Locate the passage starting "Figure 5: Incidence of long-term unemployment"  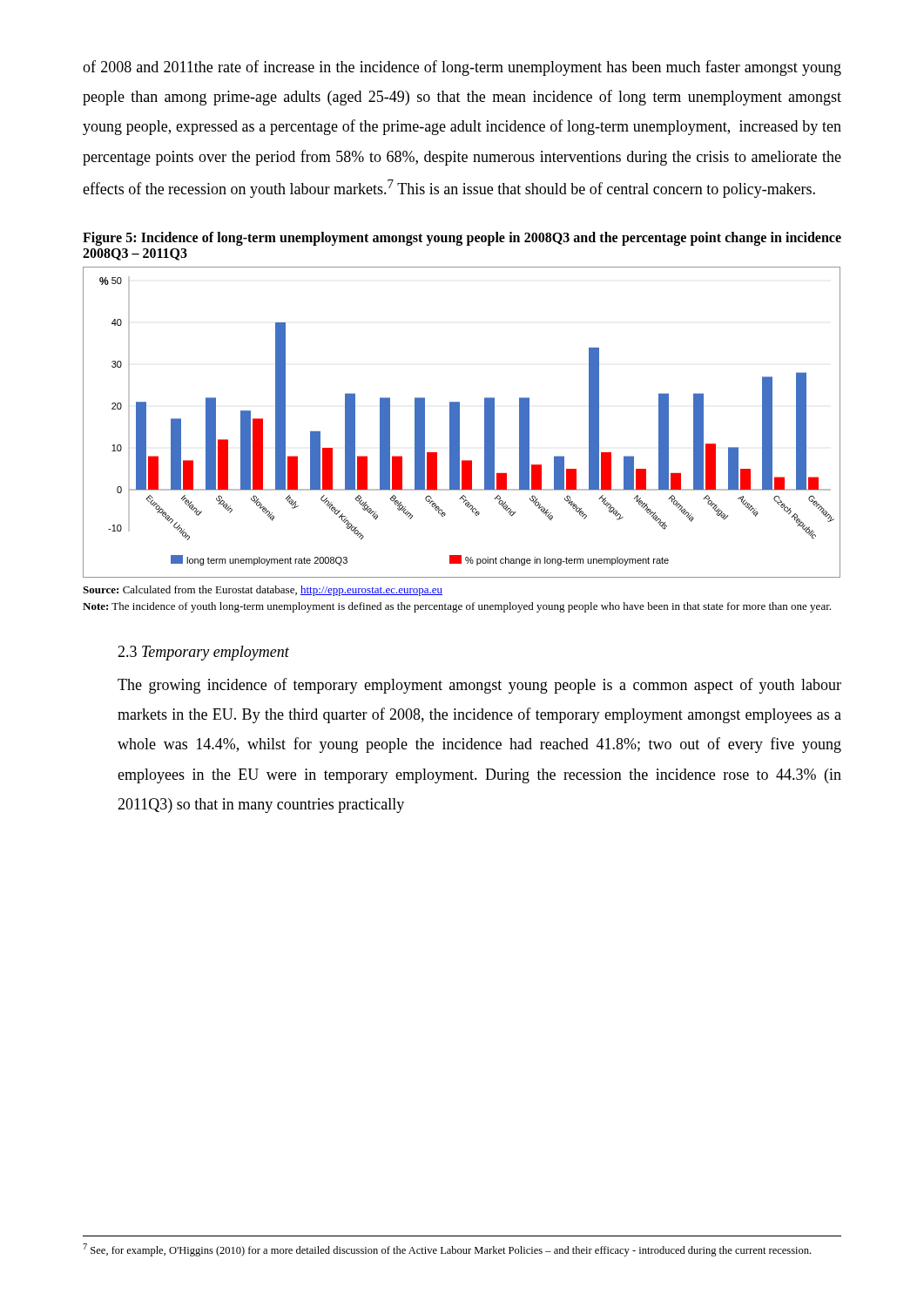point(462,245)
